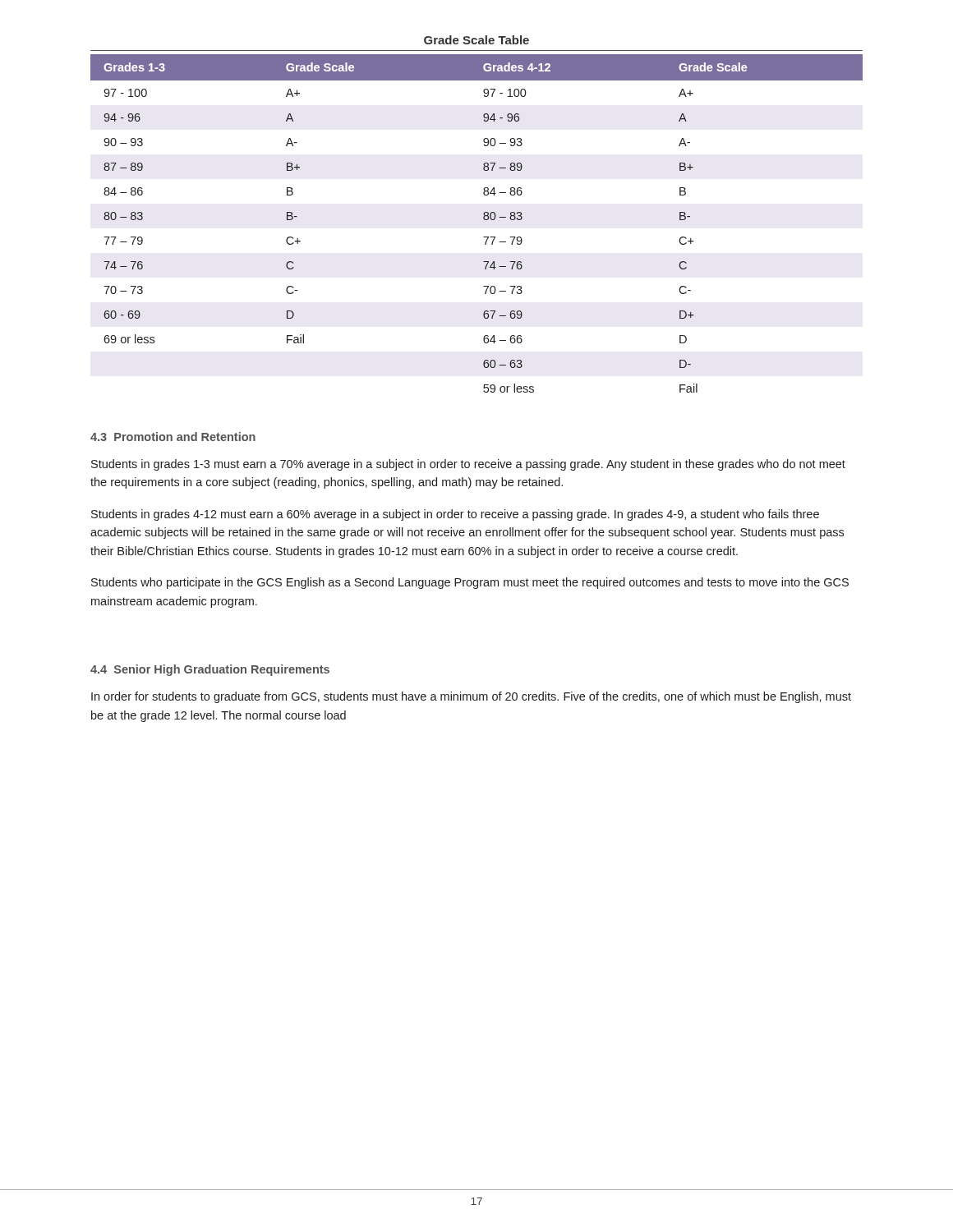Image resolution: width=953 pixels, height=1232 pixels.
Task: Find the element starting "Students who participate"
Action: [x=470, y=592]
